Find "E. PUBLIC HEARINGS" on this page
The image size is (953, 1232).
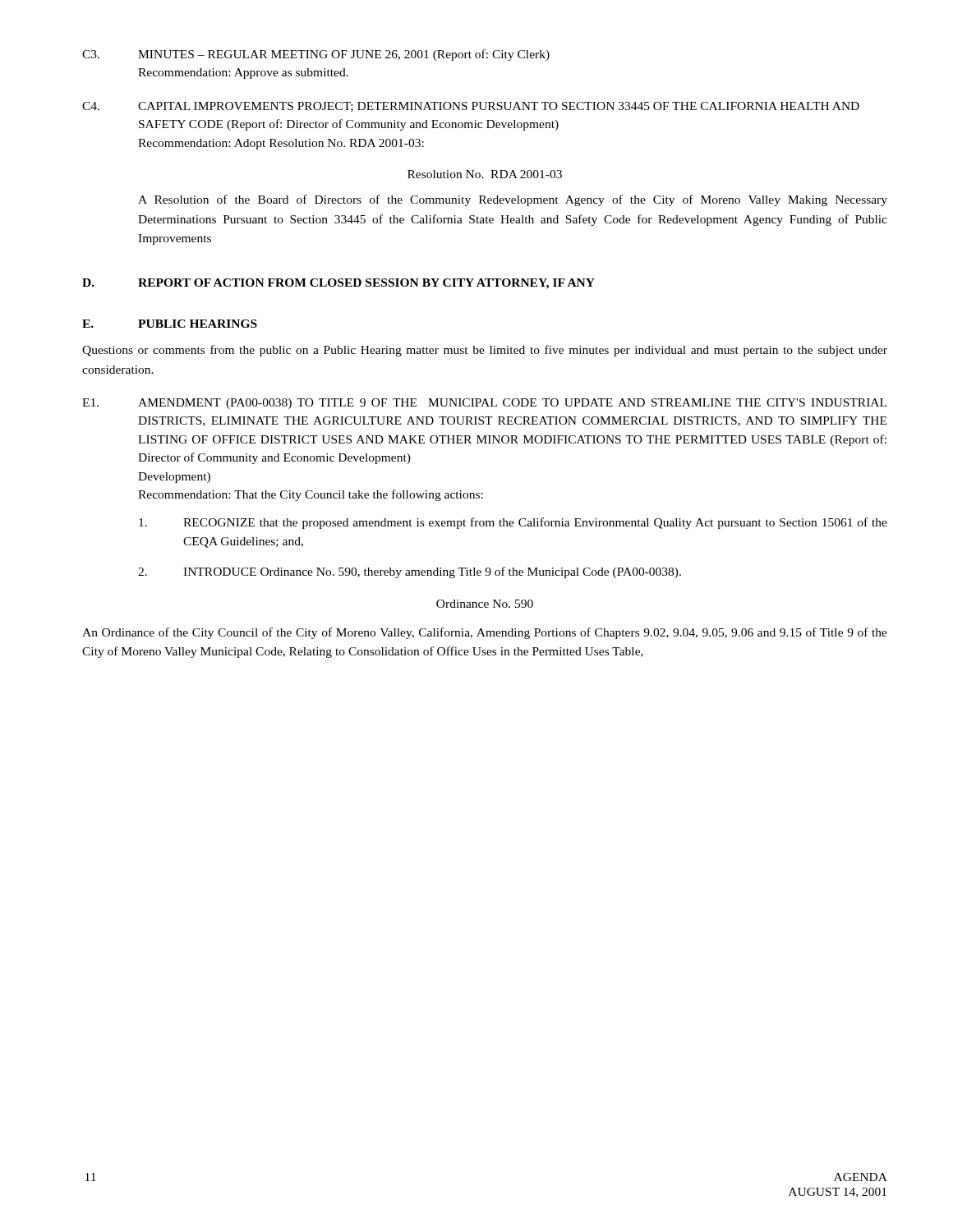pos(170,324)
